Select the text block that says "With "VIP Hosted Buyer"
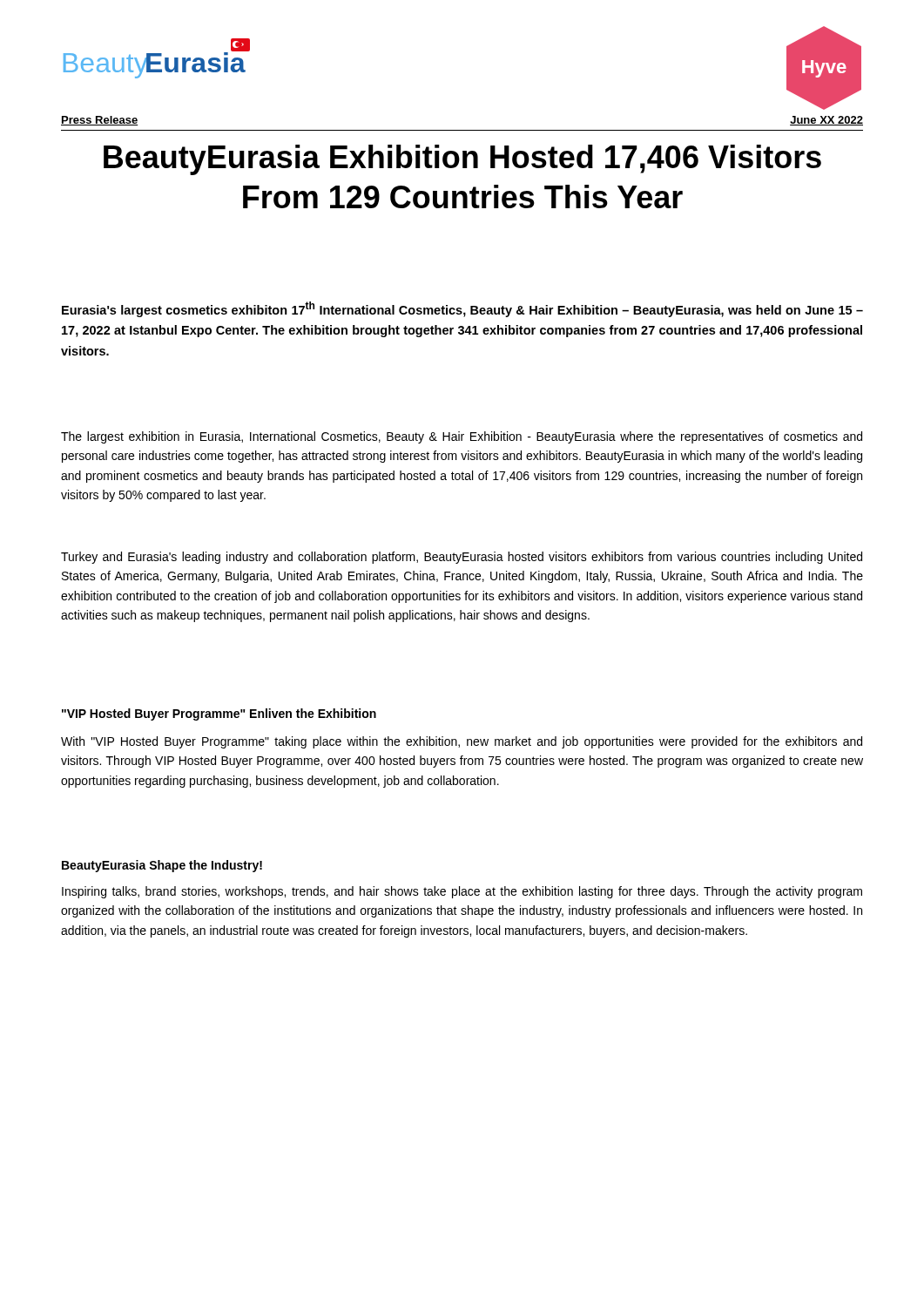Viewport: 924px width, 1307px height. click(x=462, y=761)
